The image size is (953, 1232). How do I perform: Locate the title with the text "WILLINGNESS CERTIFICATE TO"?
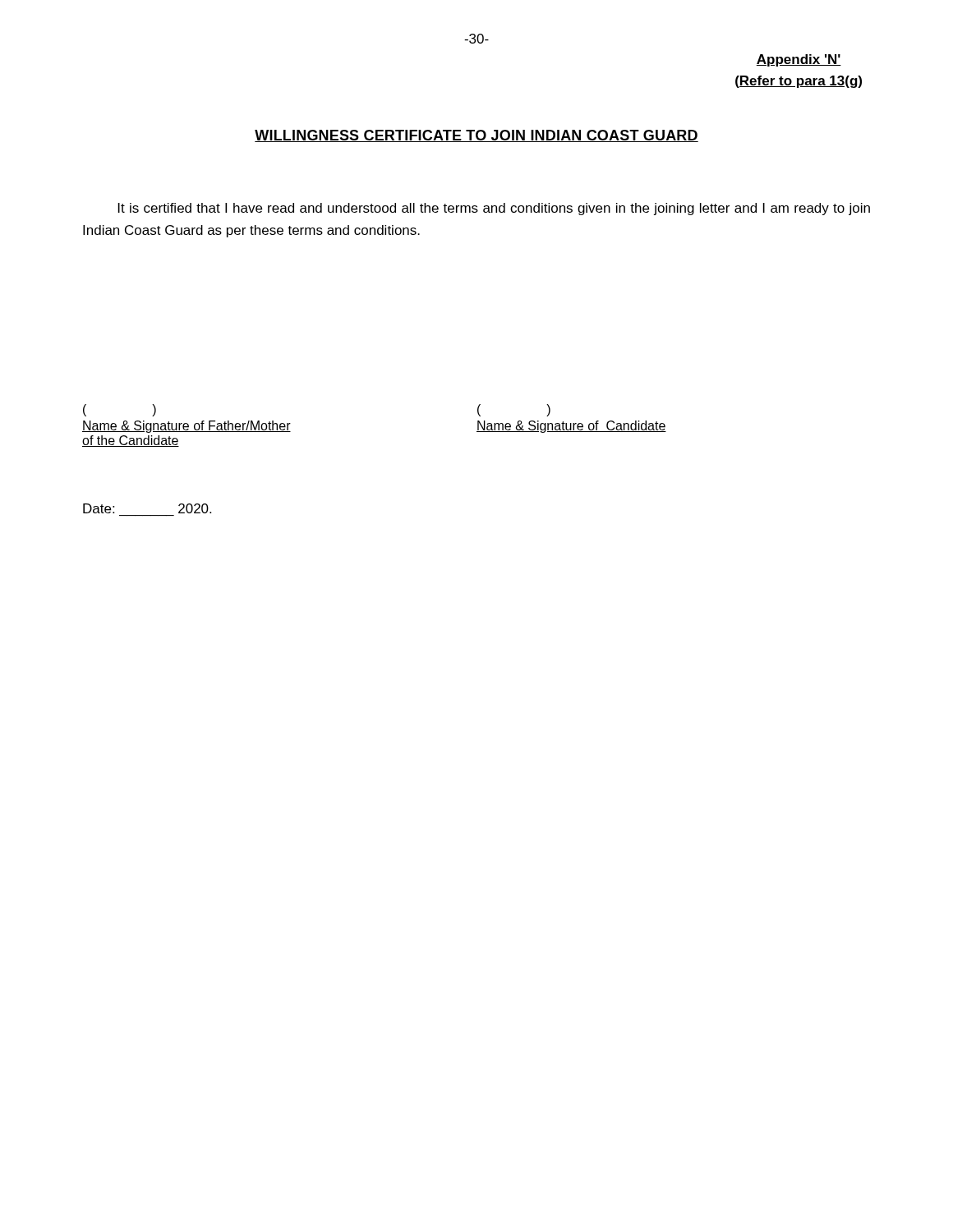tap(476, 136)
